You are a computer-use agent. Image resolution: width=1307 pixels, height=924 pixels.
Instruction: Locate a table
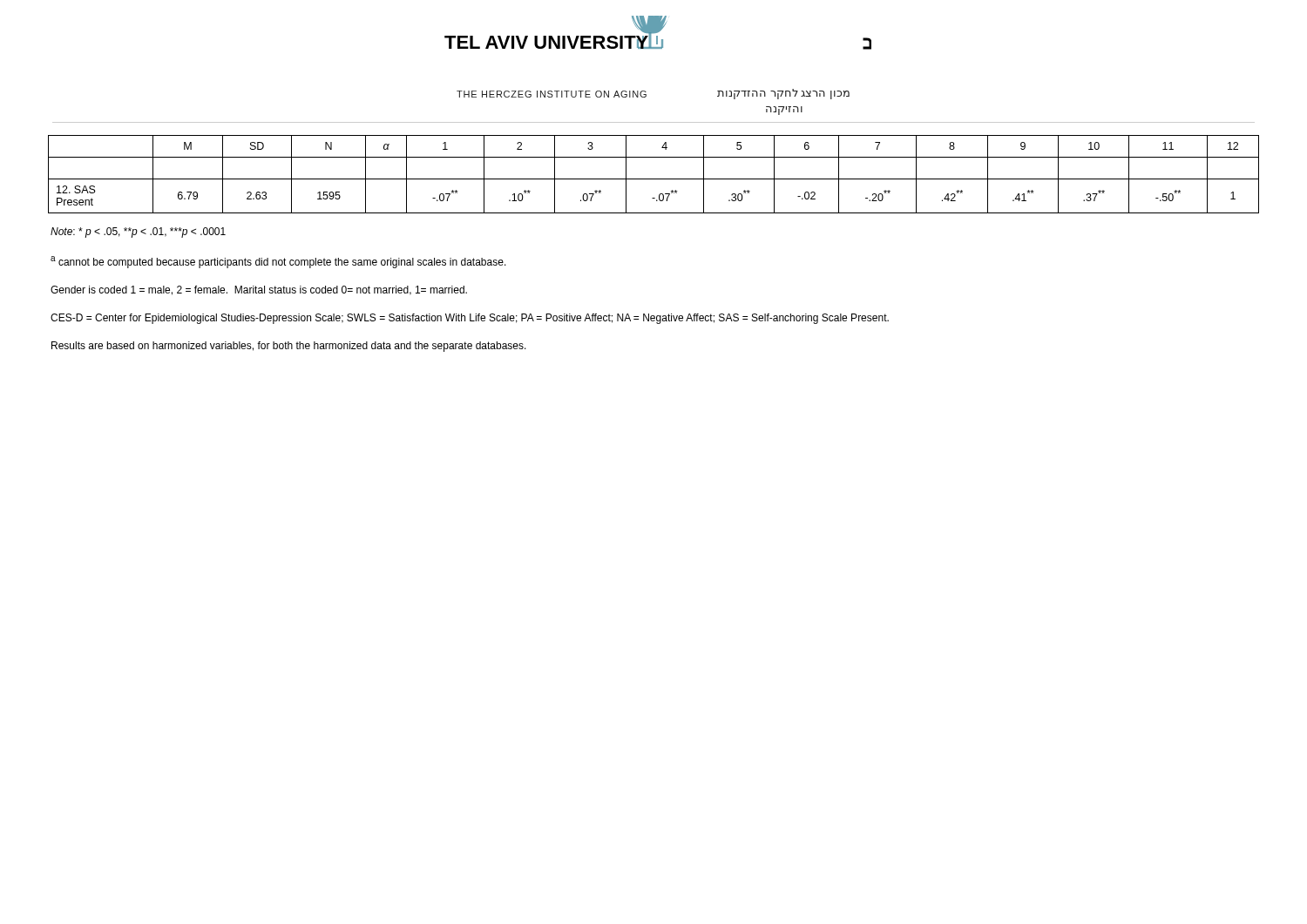(654, 174)
